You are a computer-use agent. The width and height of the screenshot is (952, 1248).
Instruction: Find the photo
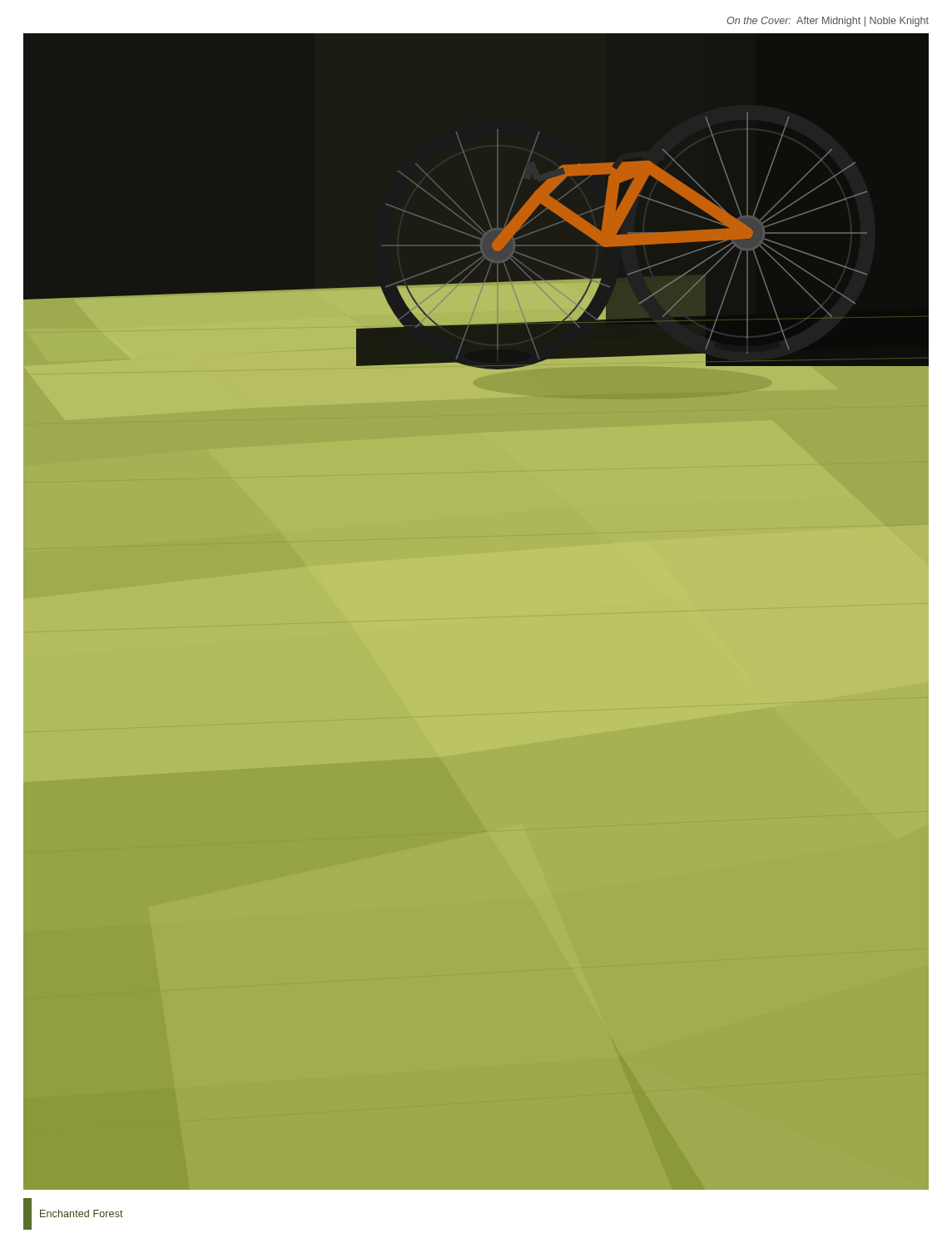(x=476, y=612)
